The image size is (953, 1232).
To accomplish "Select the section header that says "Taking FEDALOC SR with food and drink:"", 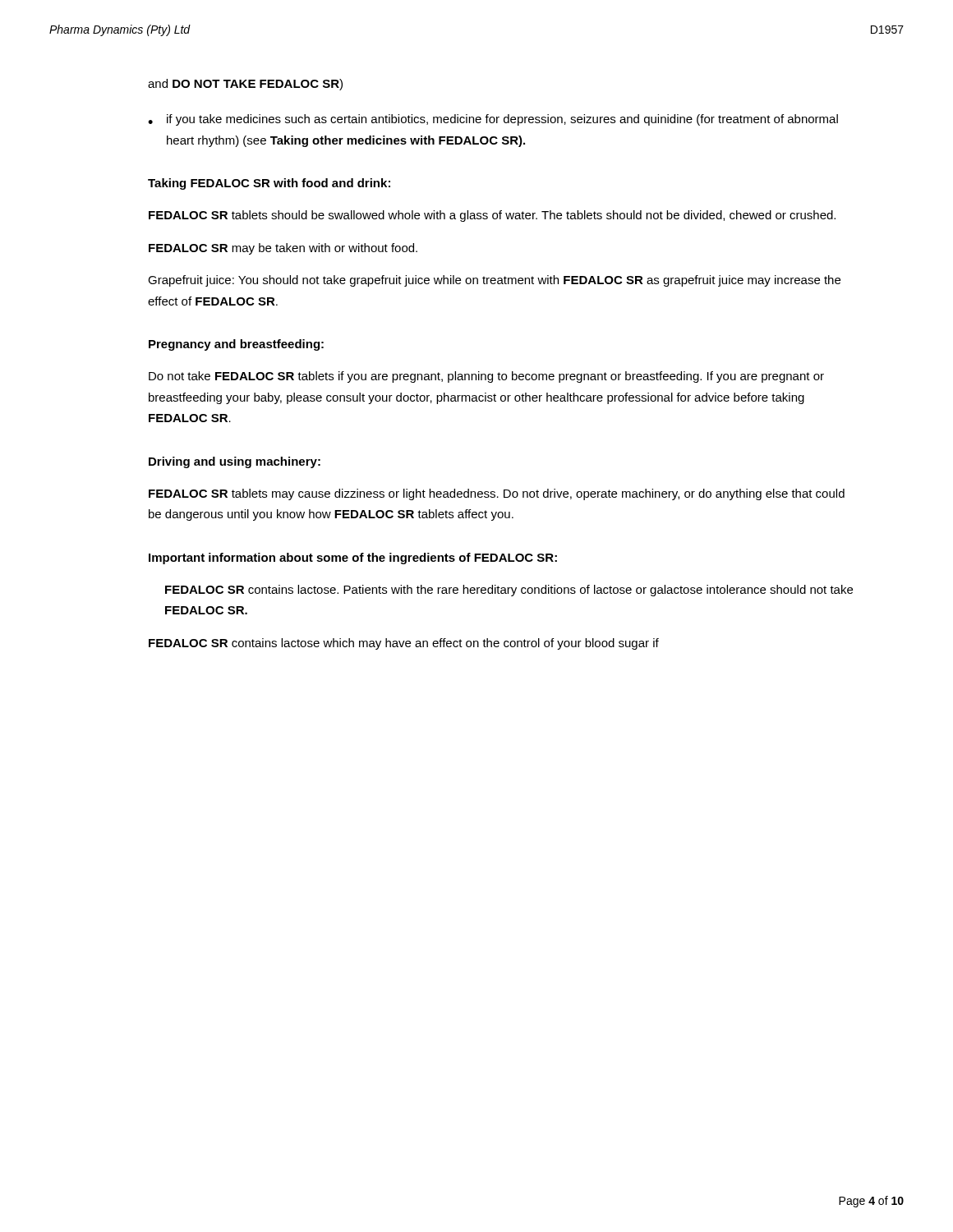I will (270, 183).
